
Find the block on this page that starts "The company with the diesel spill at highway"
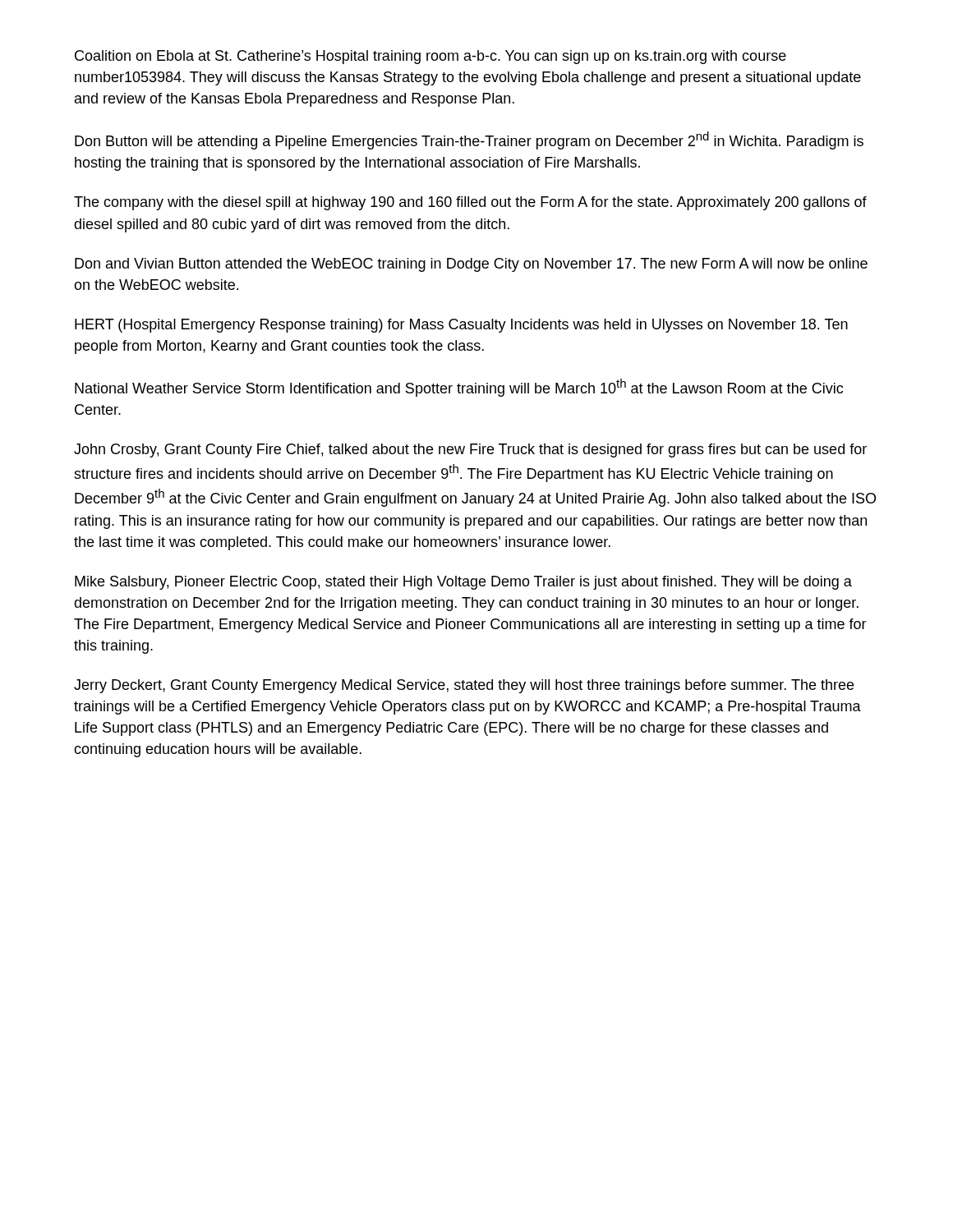click(470, 213)
